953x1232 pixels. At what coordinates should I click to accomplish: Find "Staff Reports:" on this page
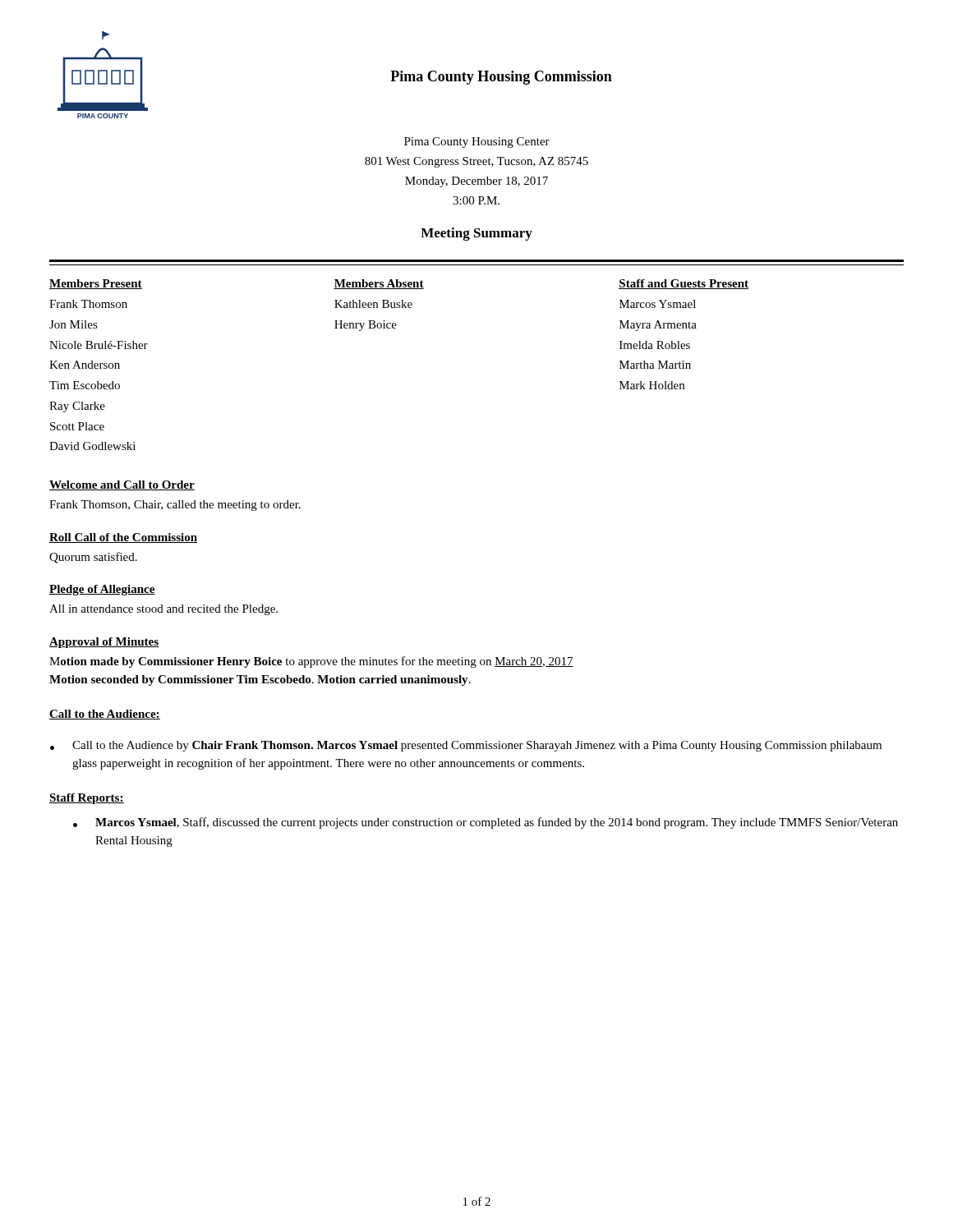86,797
